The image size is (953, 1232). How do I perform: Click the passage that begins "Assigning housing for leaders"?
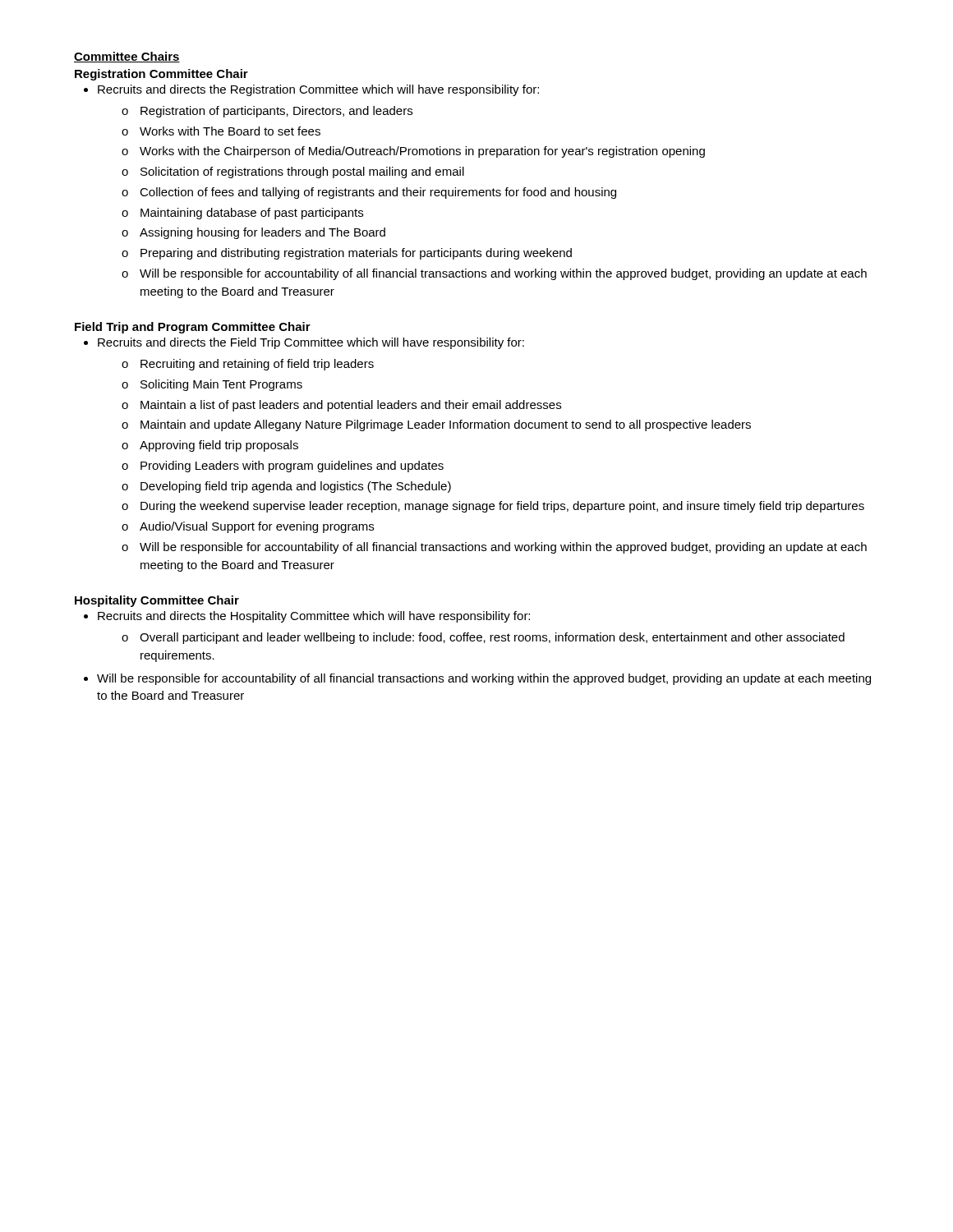pos(263,232)
